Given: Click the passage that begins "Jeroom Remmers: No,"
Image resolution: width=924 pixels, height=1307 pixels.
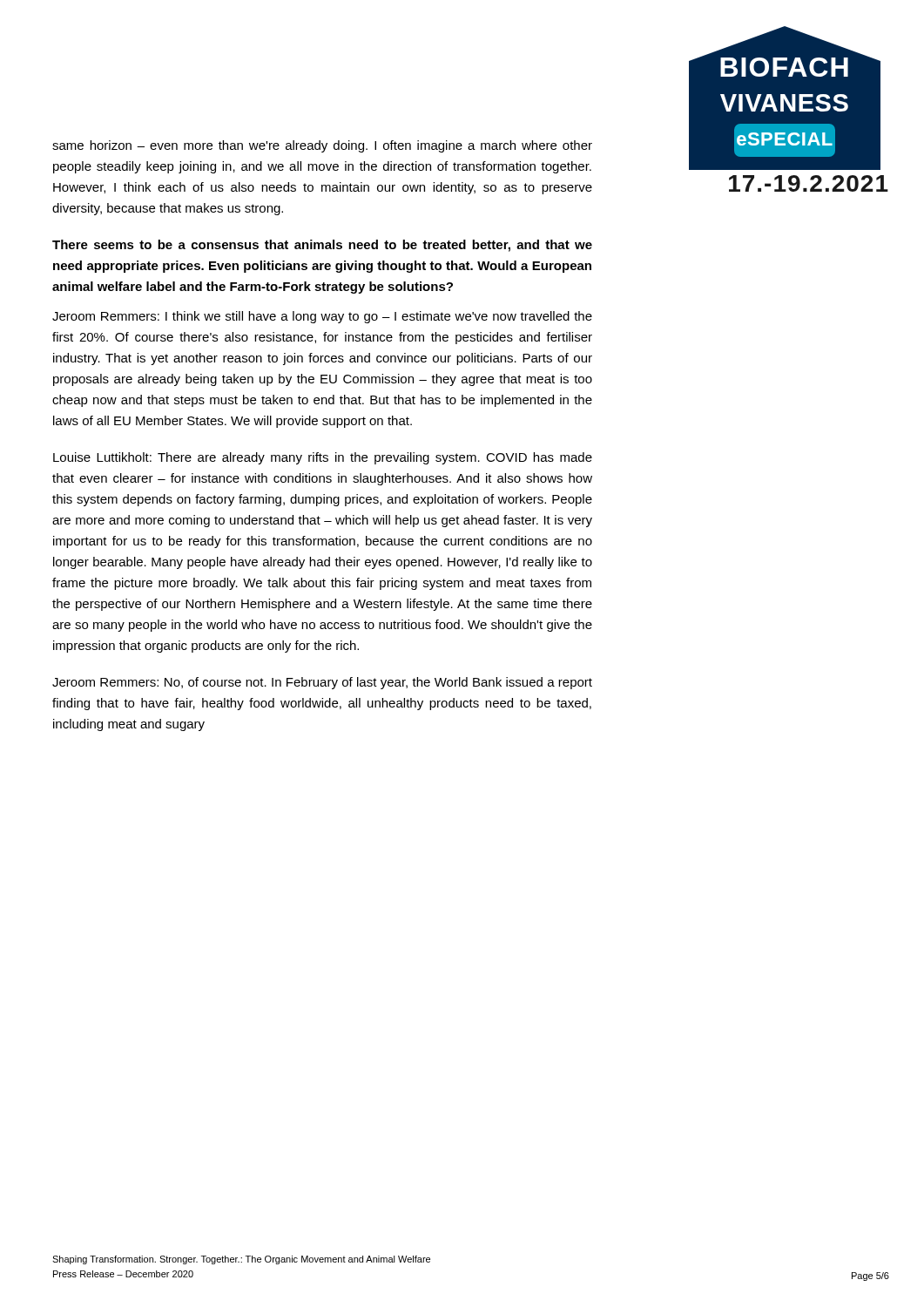Looking at the screenshot, I should pyautogui.click(x=322, y=703).
